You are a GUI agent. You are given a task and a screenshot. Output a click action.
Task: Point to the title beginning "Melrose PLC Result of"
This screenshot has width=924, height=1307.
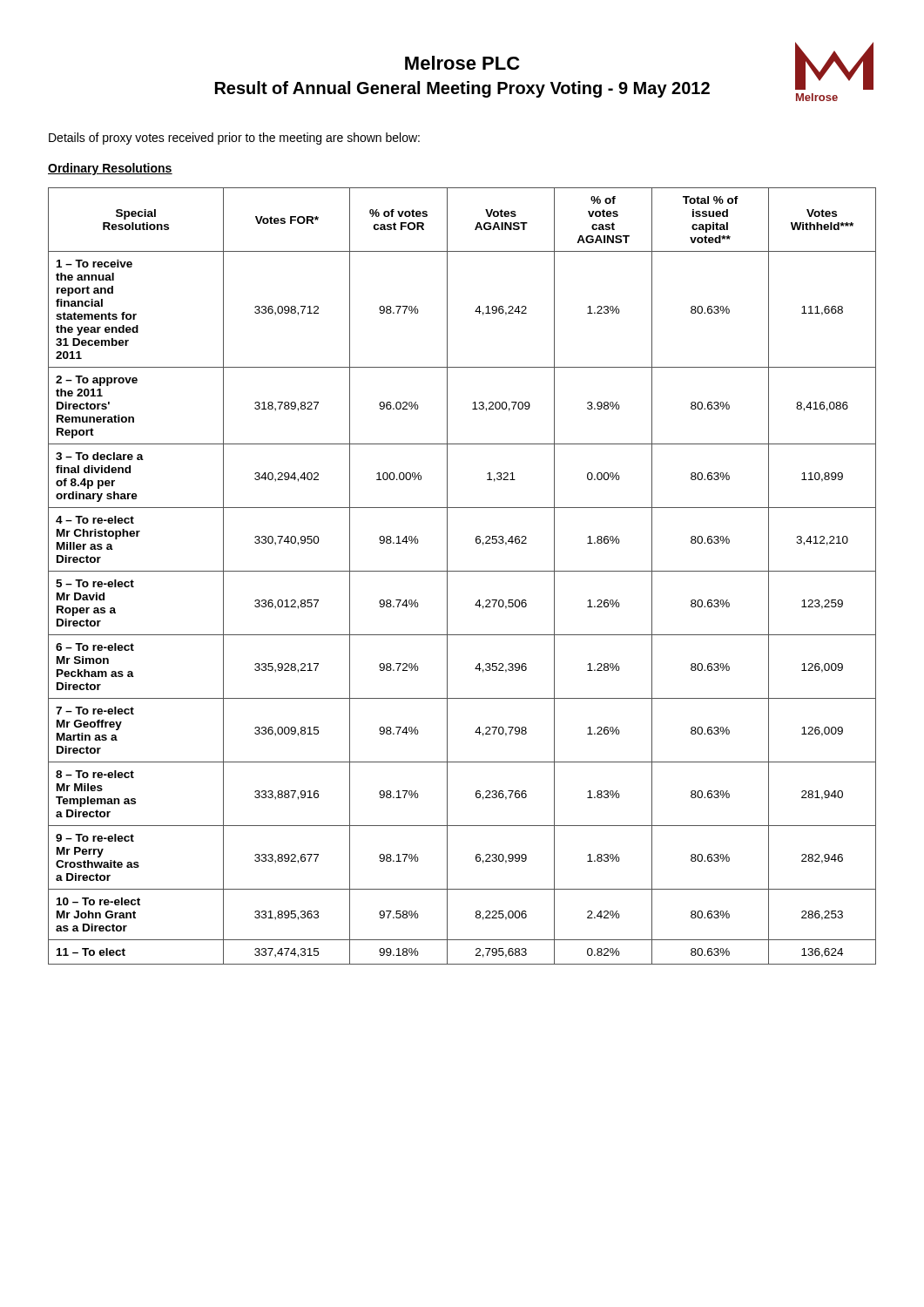coord(462,75)
